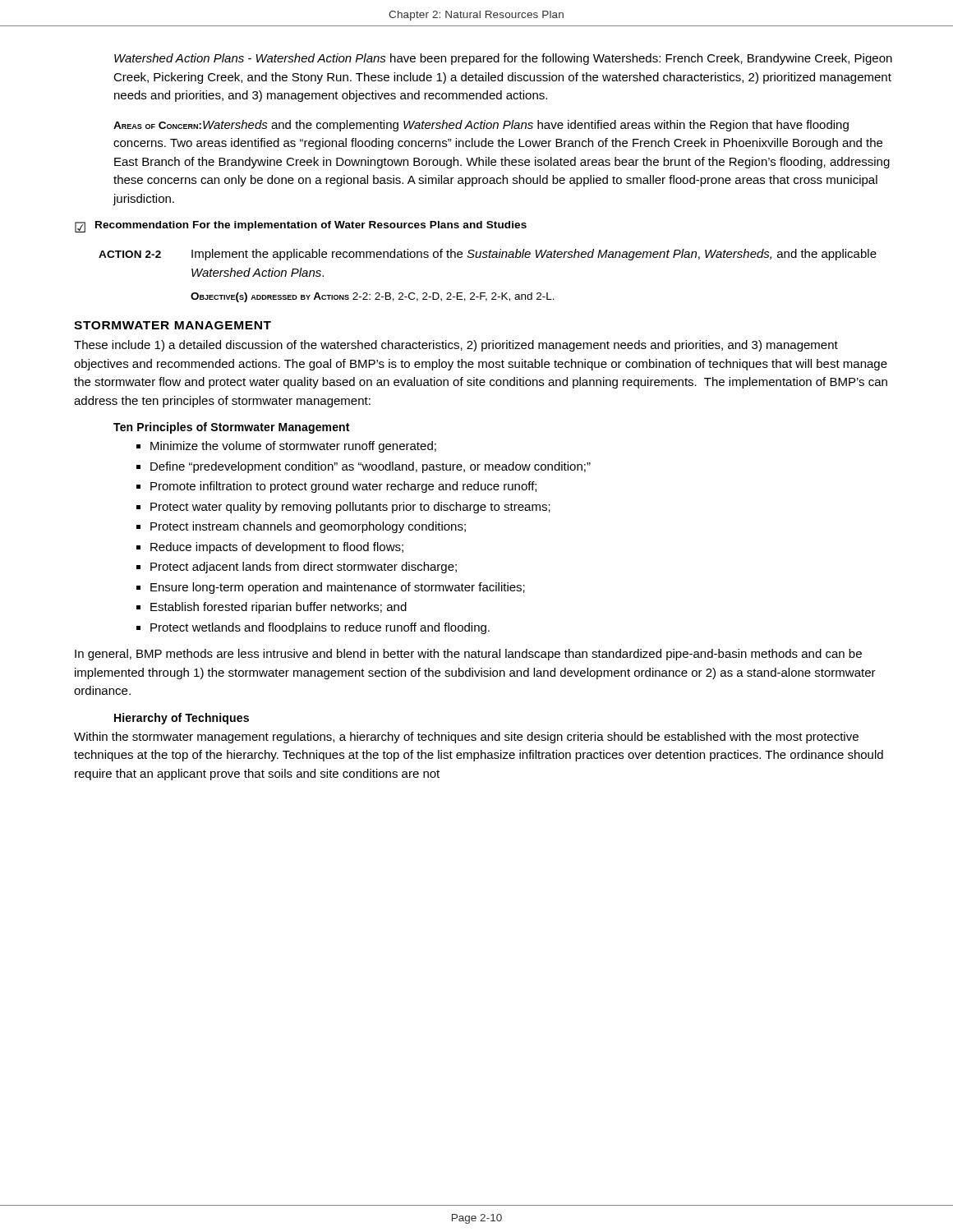953x1232 pixels.
Task: Locate the list item that reads "Establish forested riparian buffer networks; and"
Action: pos(278,607)
